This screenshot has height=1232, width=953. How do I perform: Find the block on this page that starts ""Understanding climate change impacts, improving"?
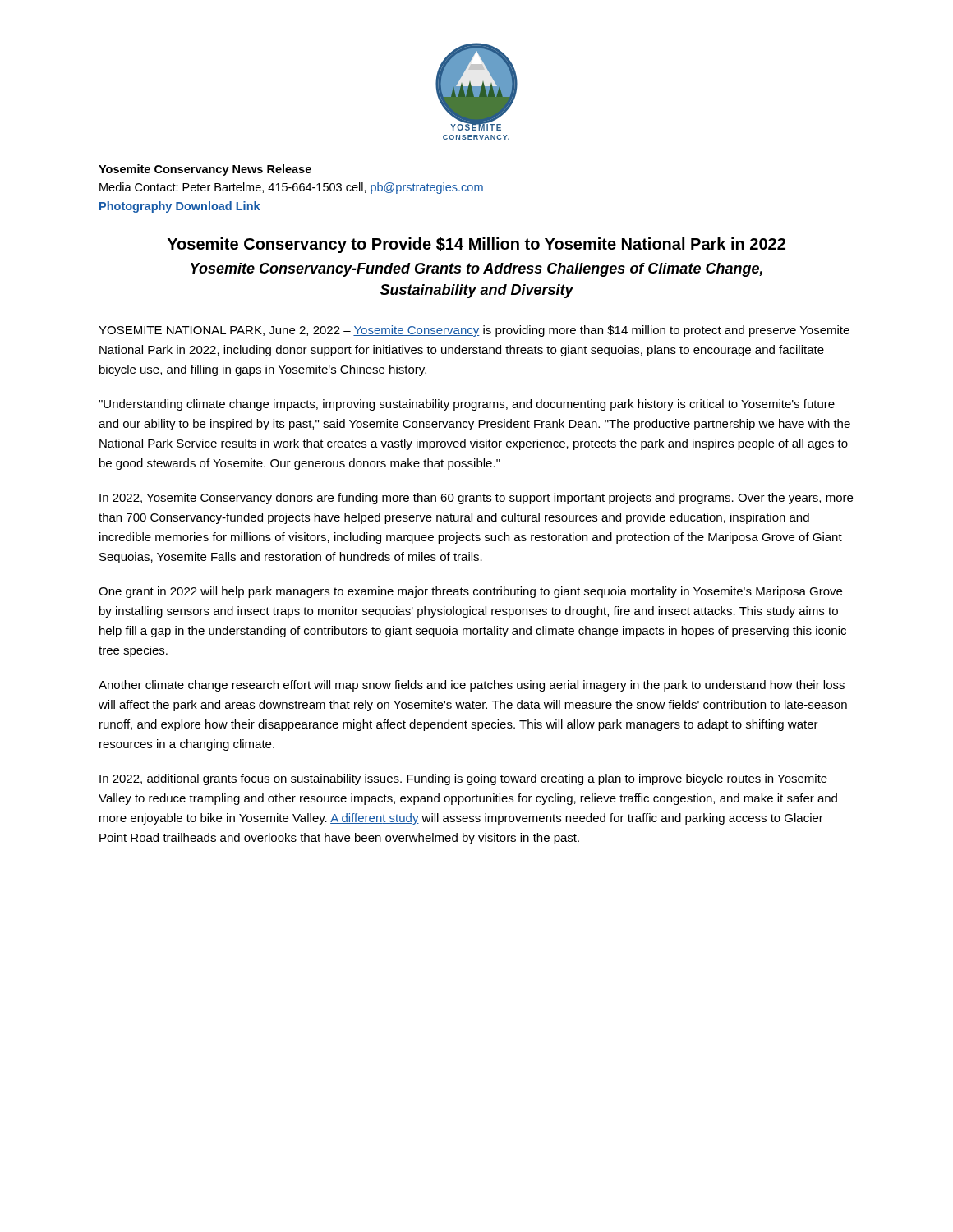point(475,433)
